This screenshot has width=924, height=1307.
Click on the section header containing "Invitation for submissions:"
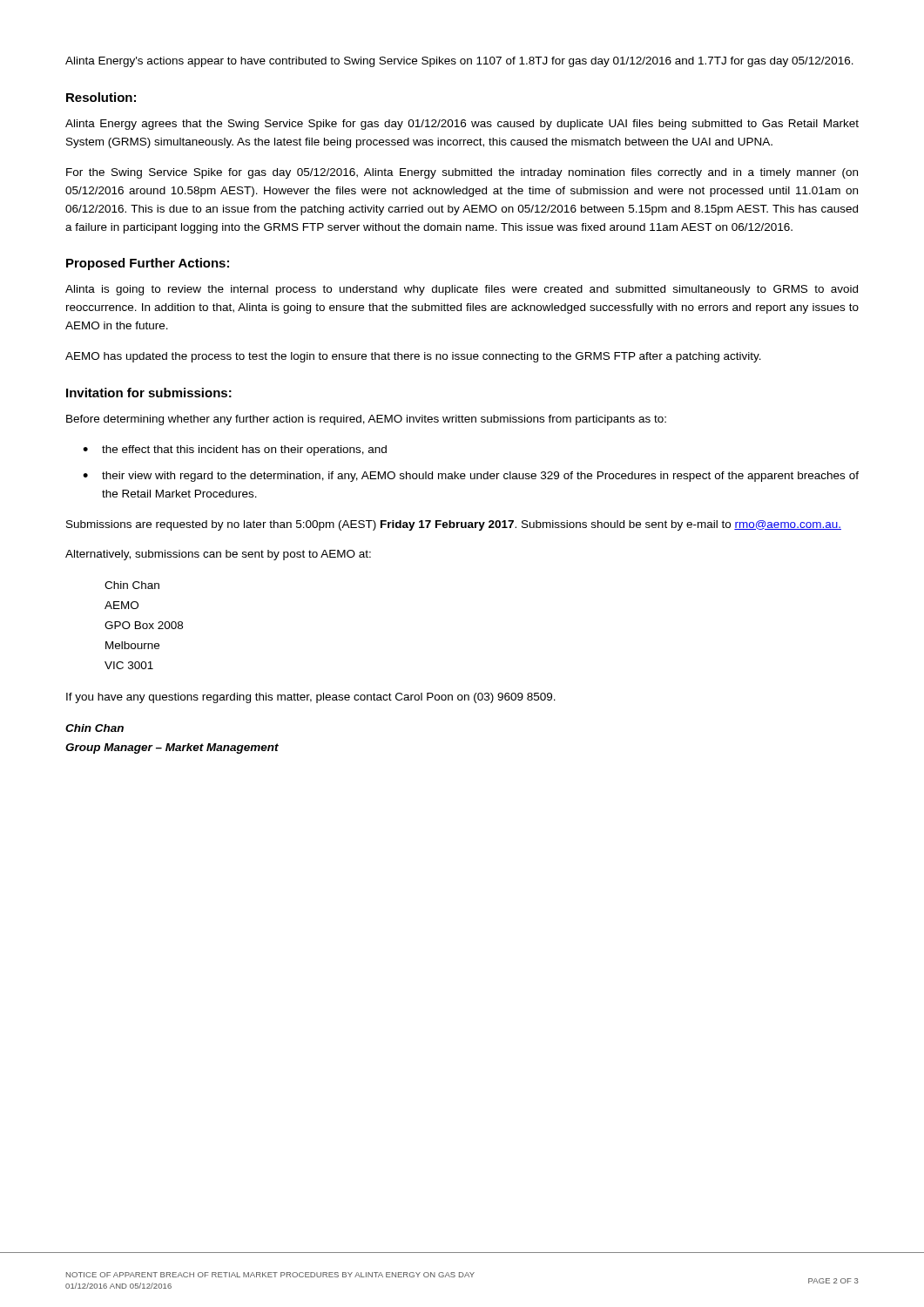pos(149,393)
